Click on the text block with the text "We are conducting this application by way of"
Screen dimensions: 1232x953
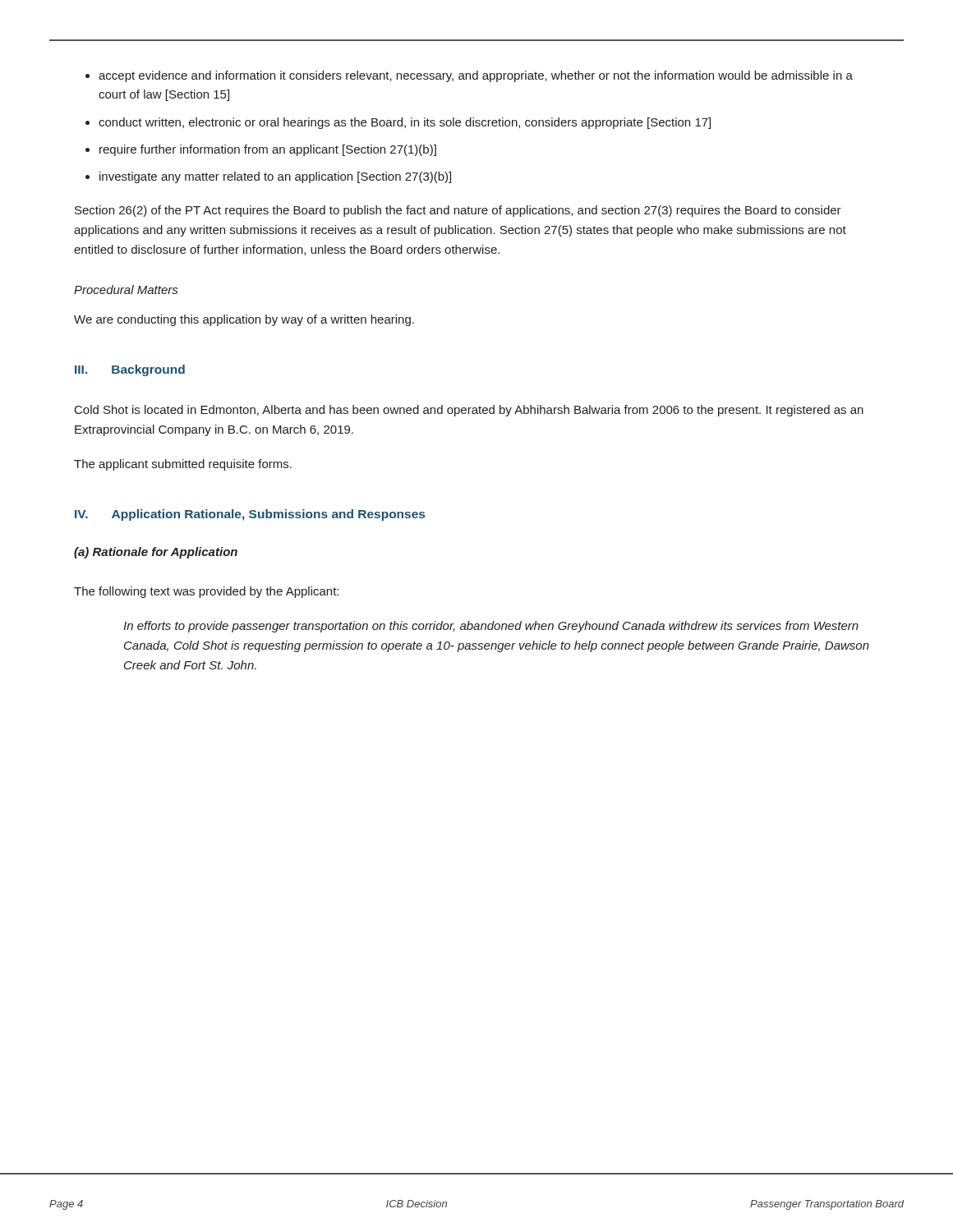[244, 319]
